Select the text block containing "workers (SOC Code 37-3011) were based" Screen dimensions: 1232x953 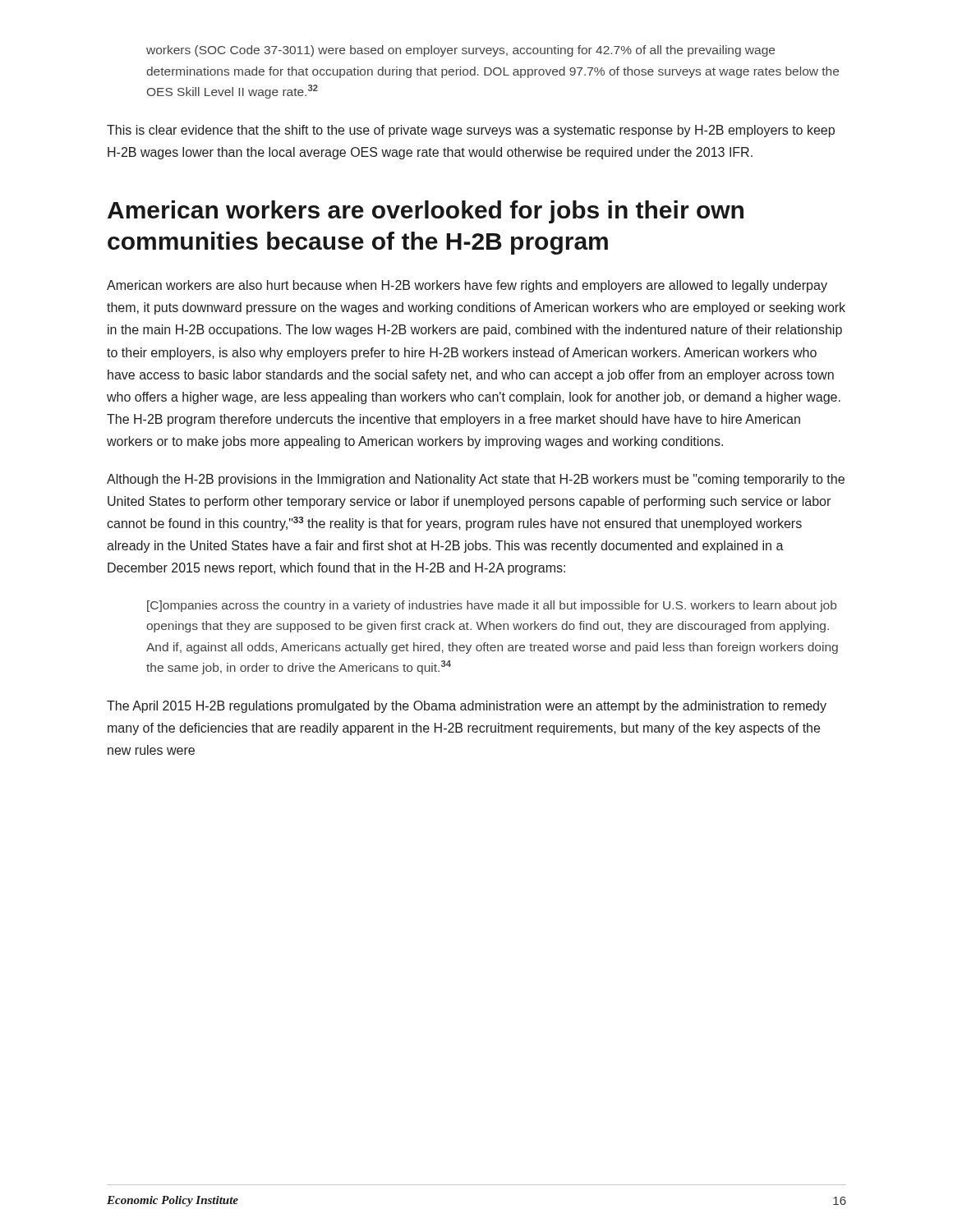pyautogui.click(x=496, y=71)
